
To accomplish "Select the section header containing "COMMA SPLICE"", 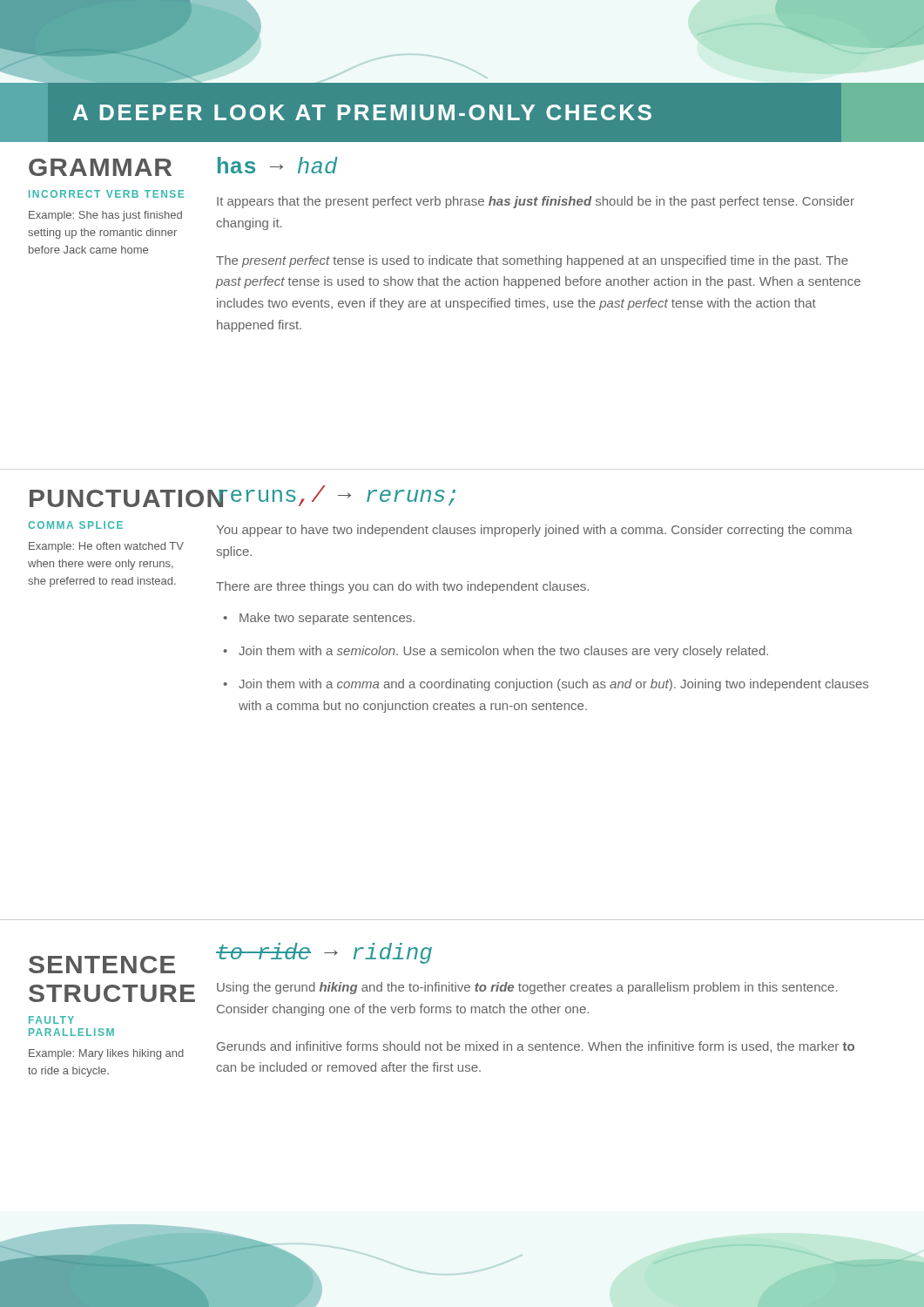I will (x=76, y=525).
